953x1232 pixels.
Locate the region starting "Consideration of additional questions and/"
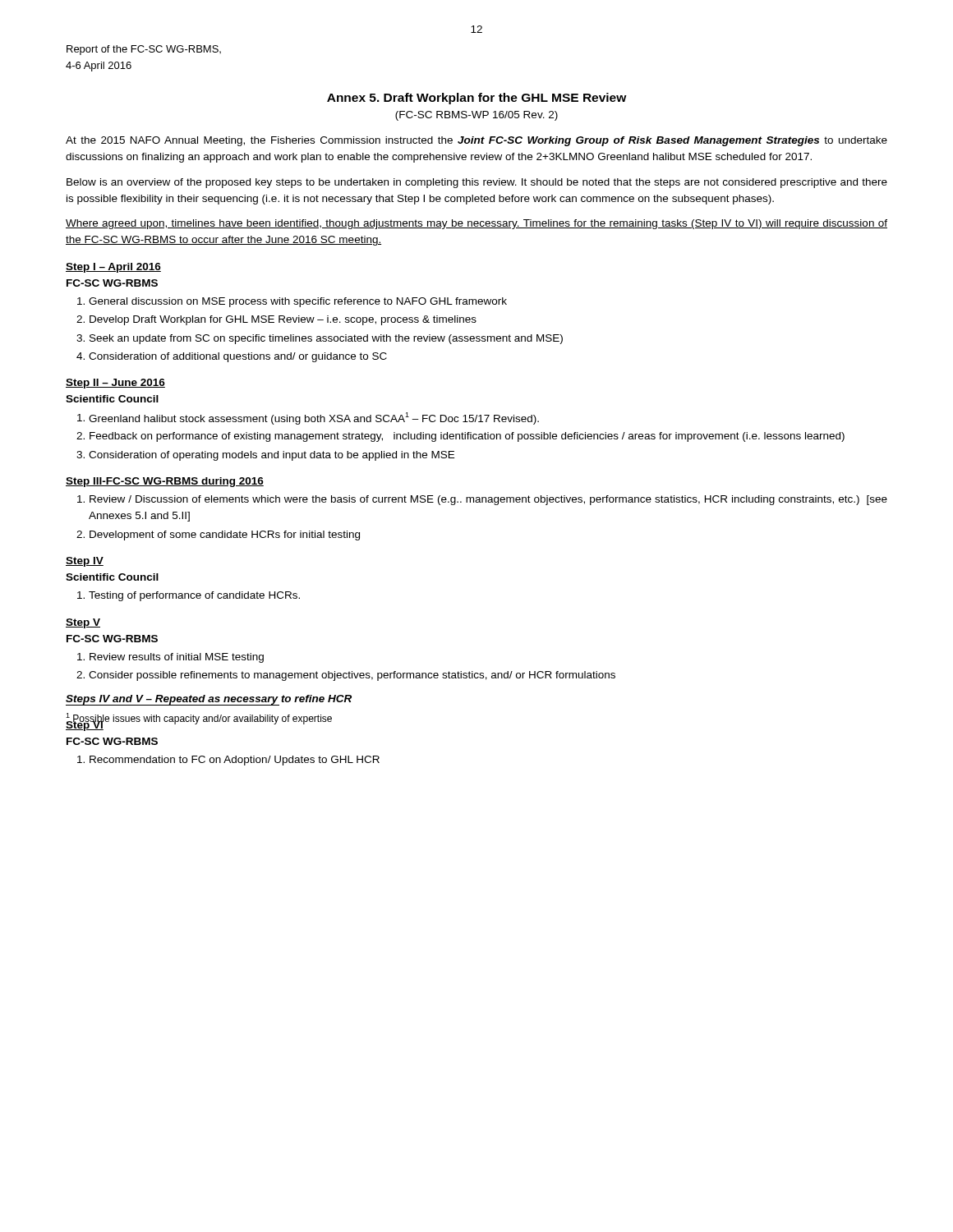coord(238,357)
